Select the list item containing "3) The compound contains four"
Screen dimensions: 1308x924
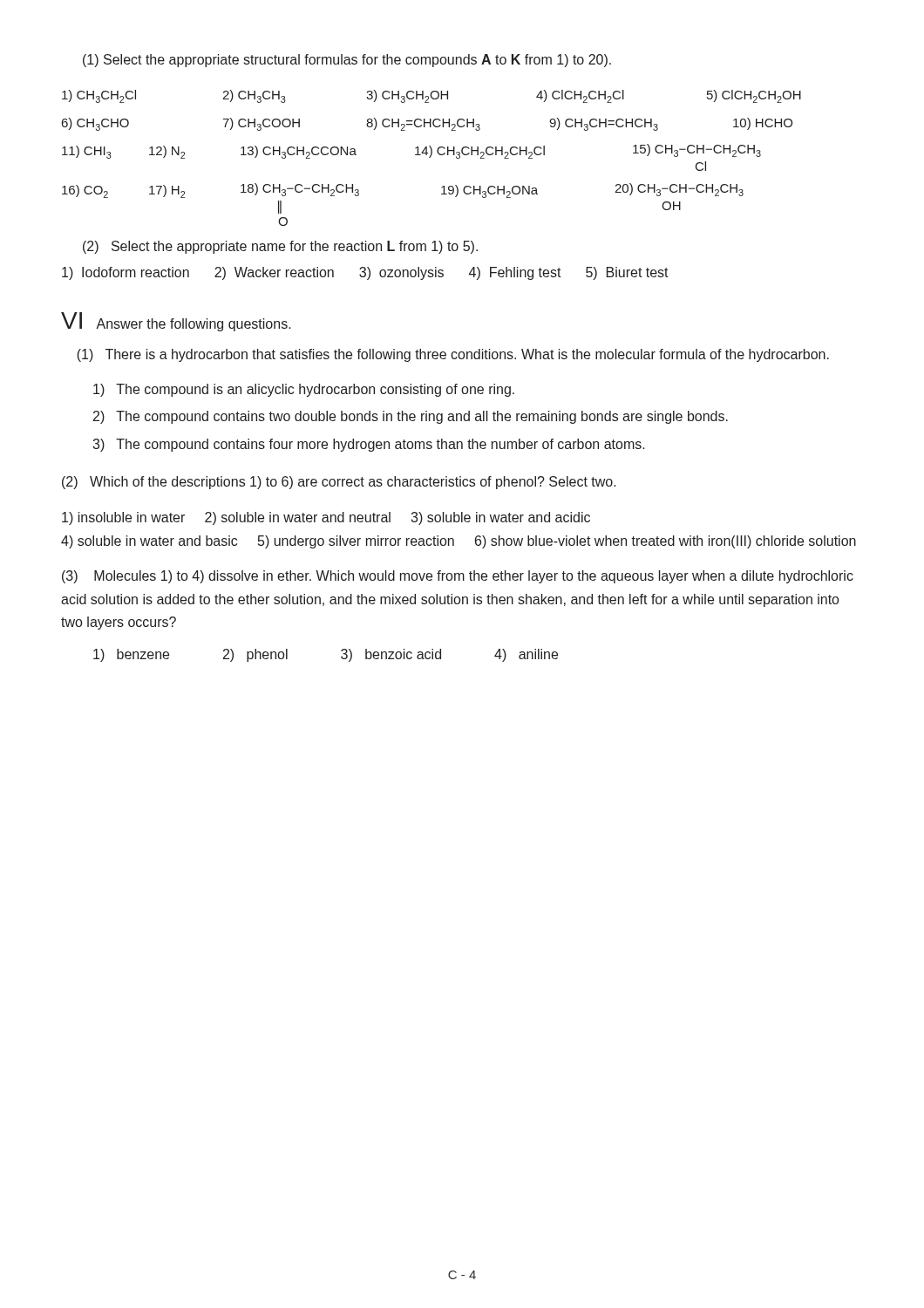tap(369, 444)
